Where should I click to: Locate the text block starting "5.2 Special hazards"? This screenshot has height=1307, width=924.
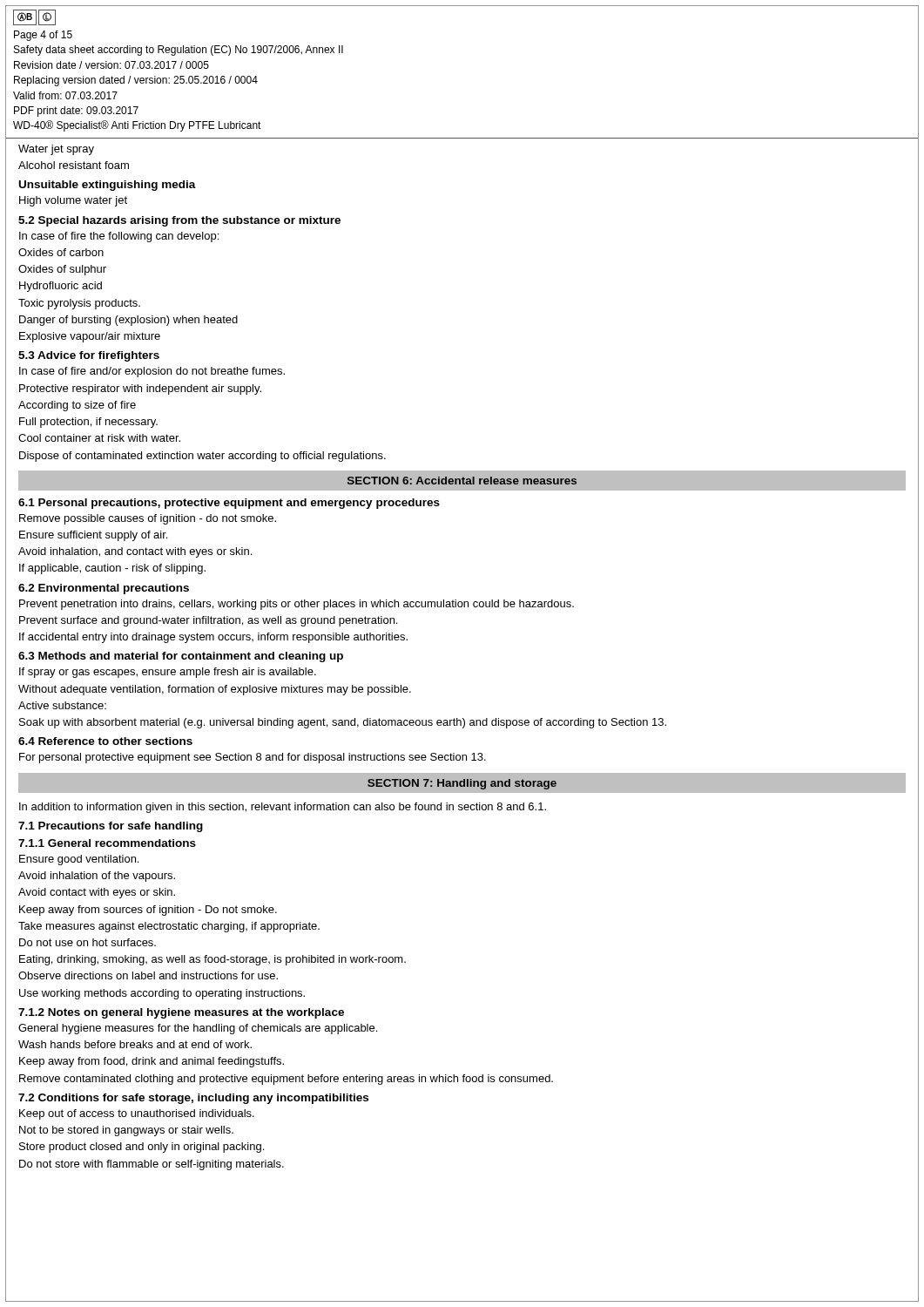(180, 220)
